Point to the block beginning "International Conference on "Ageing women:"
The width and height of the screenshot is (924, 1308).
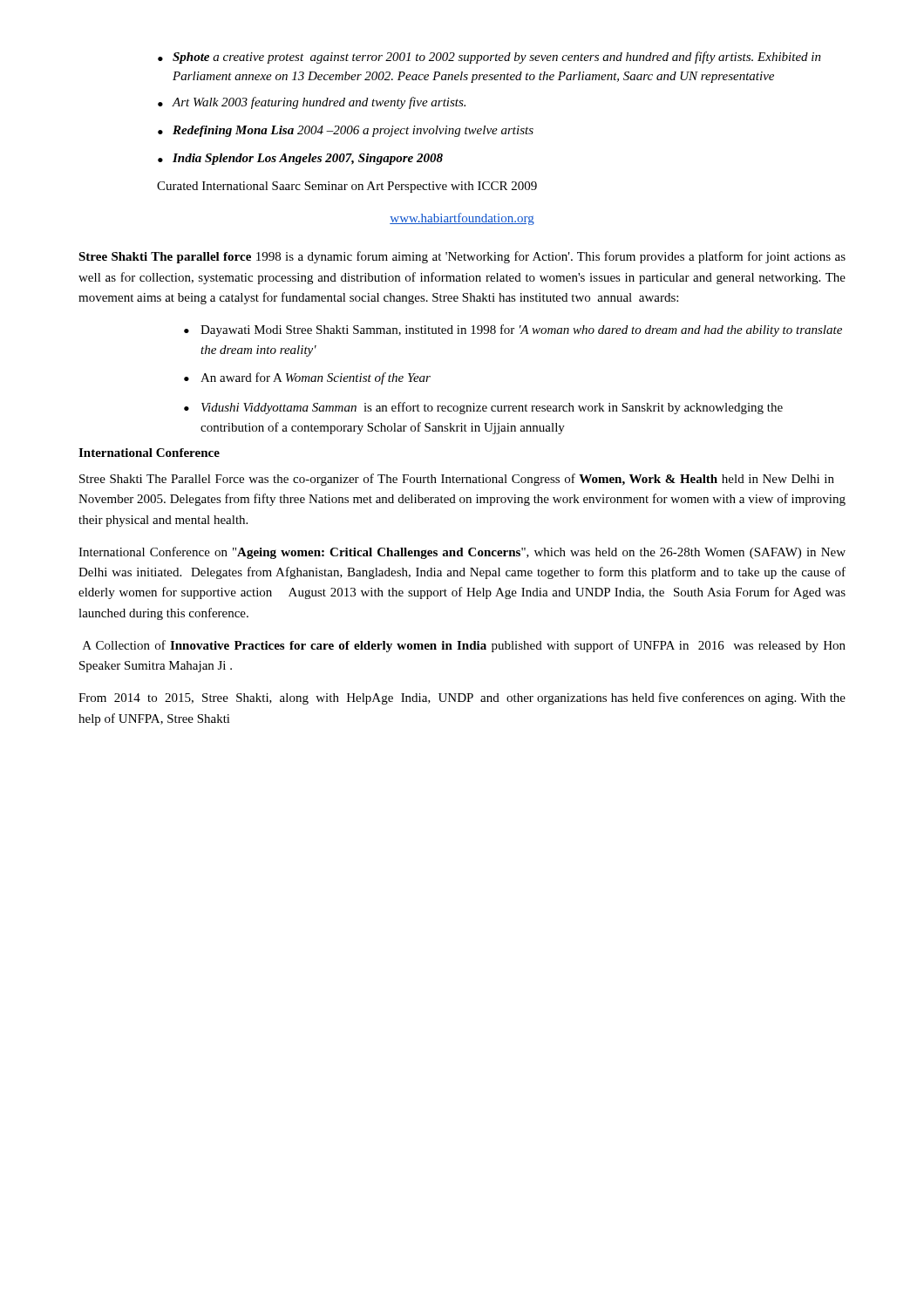[x=462, y=582]
